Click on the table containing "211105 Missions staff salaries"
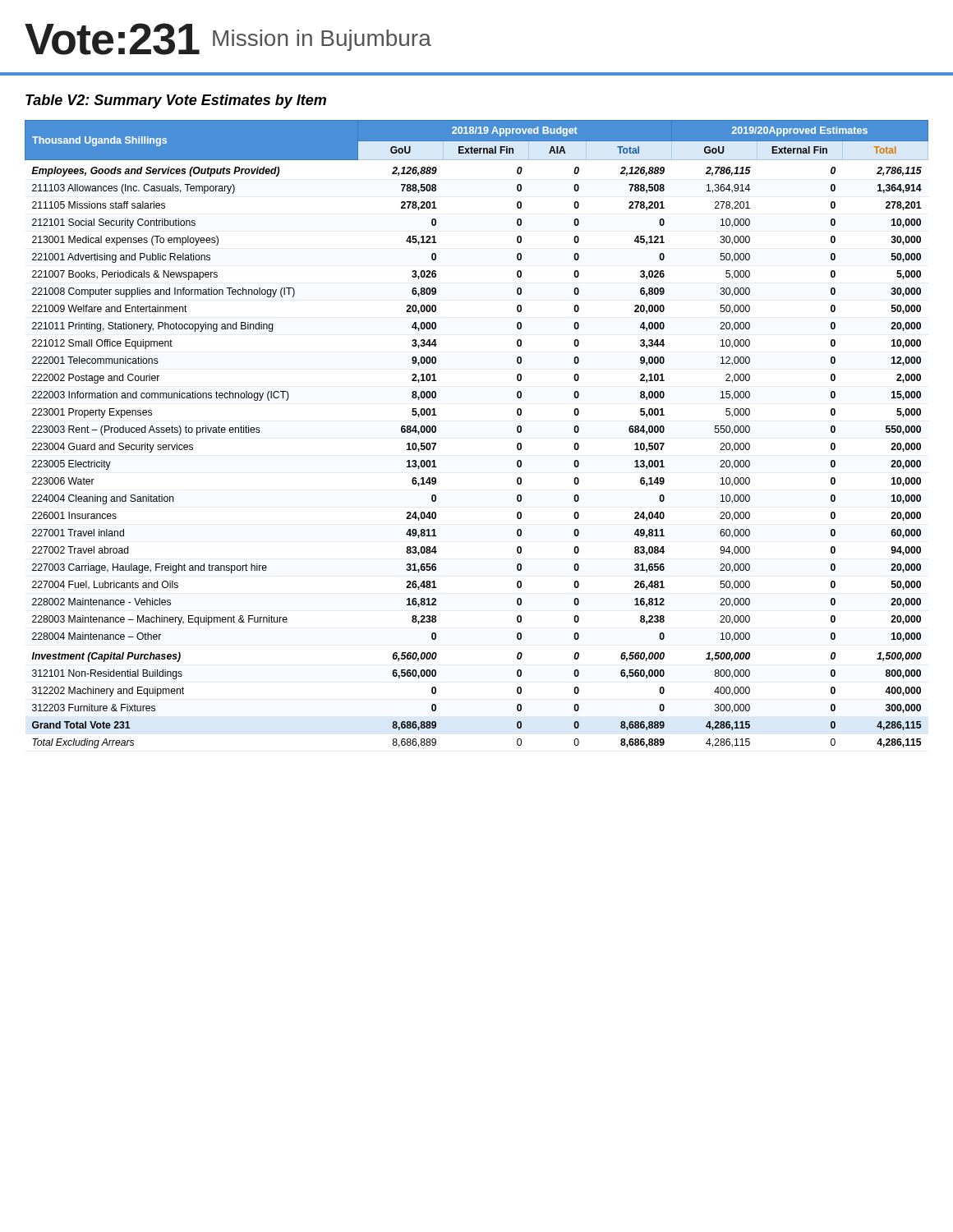Viewport: 953px width, 1232px height. coord(476,436)
